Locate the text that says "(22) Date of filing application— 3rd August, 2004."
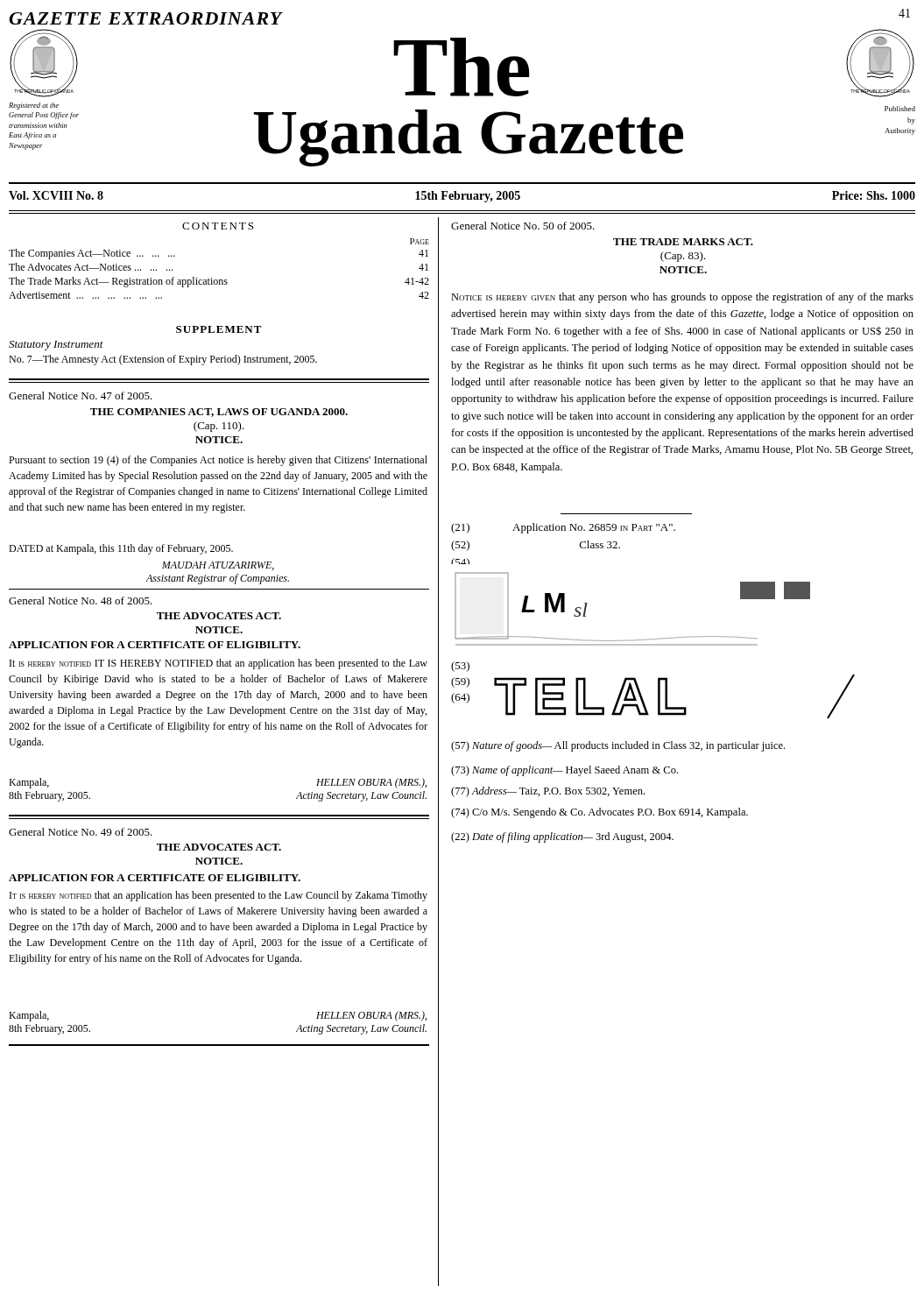This screenshot has width=924, height=1314. pos(563,837)
